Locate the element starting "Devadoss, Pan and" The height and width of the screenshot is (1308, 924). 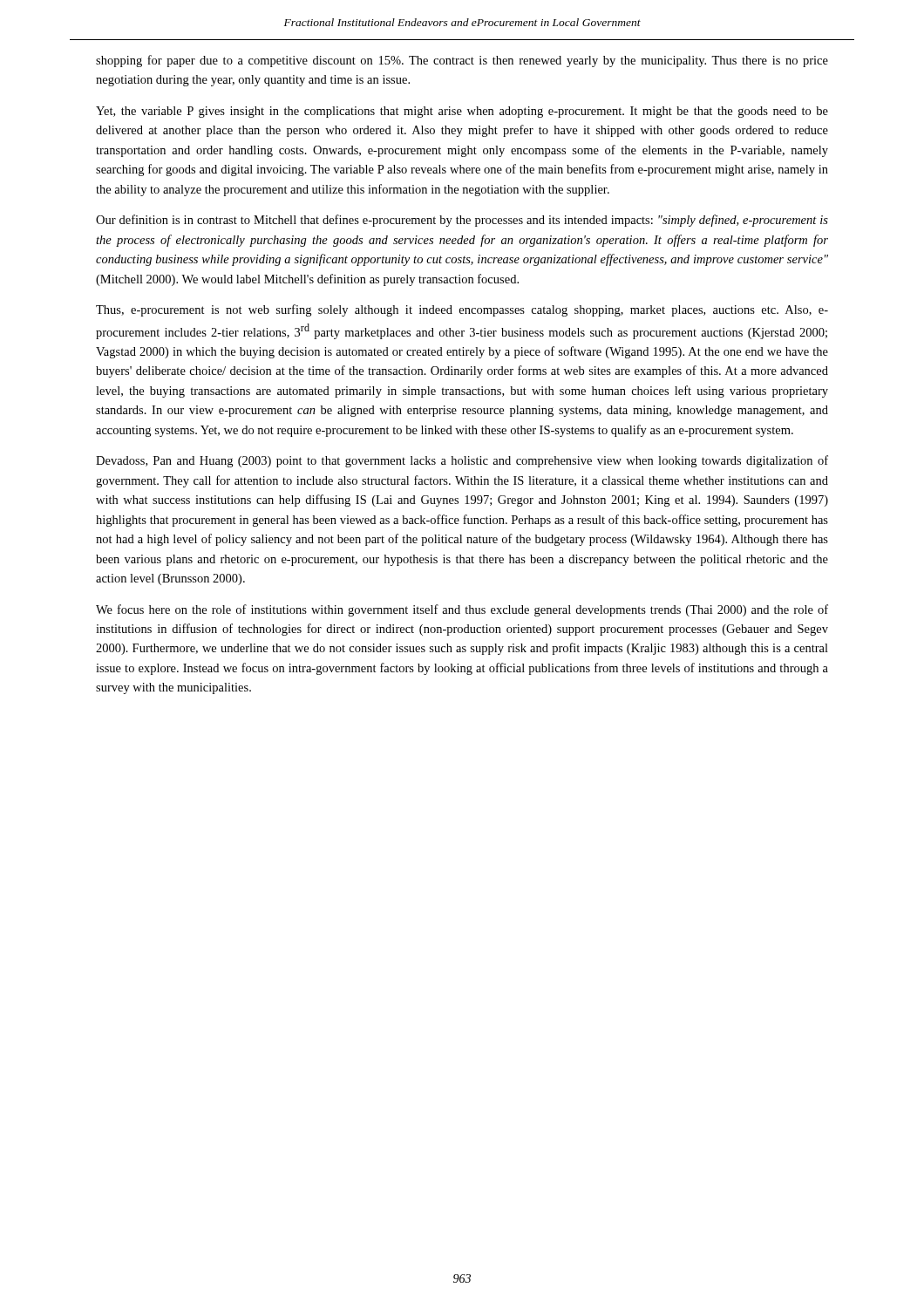(x=462, y=519)
